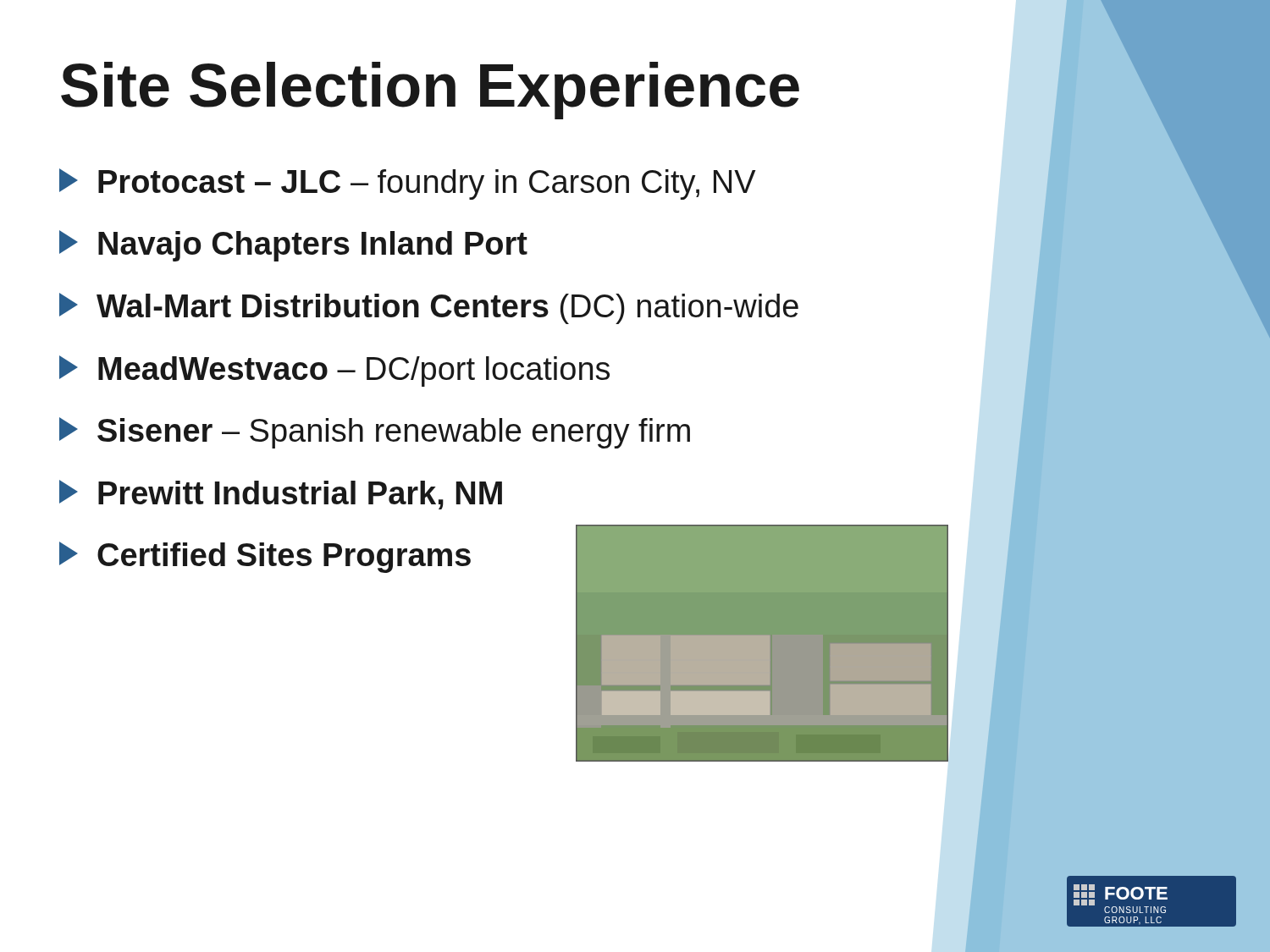This screenshot has width=1270, height=952.
Task: Locate the text "Site Selection Experience"
Action: click(x=430, y=85)
